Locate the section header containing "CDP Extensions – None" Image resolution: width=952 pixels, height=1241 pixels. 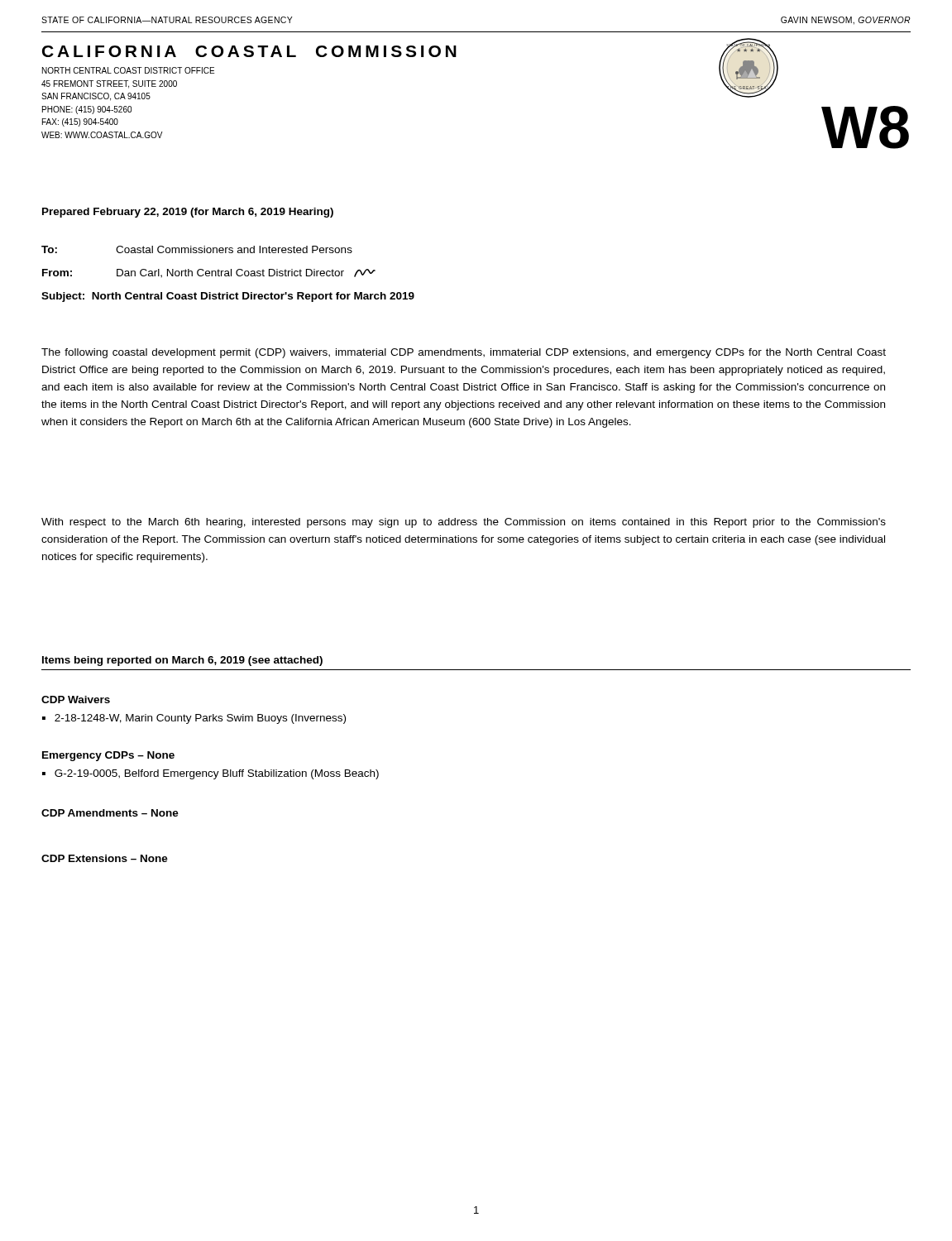[105, 858]
